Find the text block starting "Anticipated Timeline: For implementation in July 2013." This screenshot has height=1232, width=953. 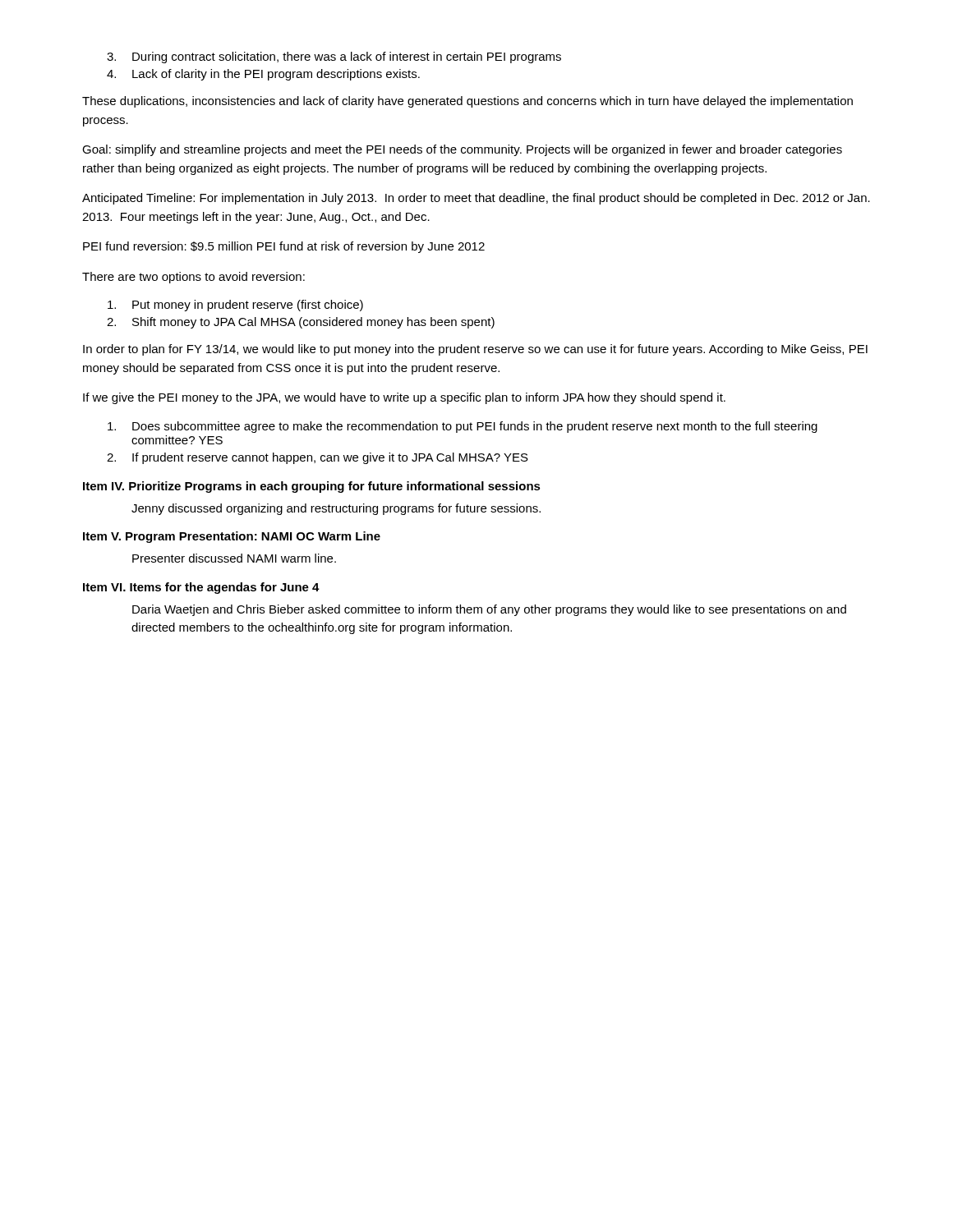(476, 207)
